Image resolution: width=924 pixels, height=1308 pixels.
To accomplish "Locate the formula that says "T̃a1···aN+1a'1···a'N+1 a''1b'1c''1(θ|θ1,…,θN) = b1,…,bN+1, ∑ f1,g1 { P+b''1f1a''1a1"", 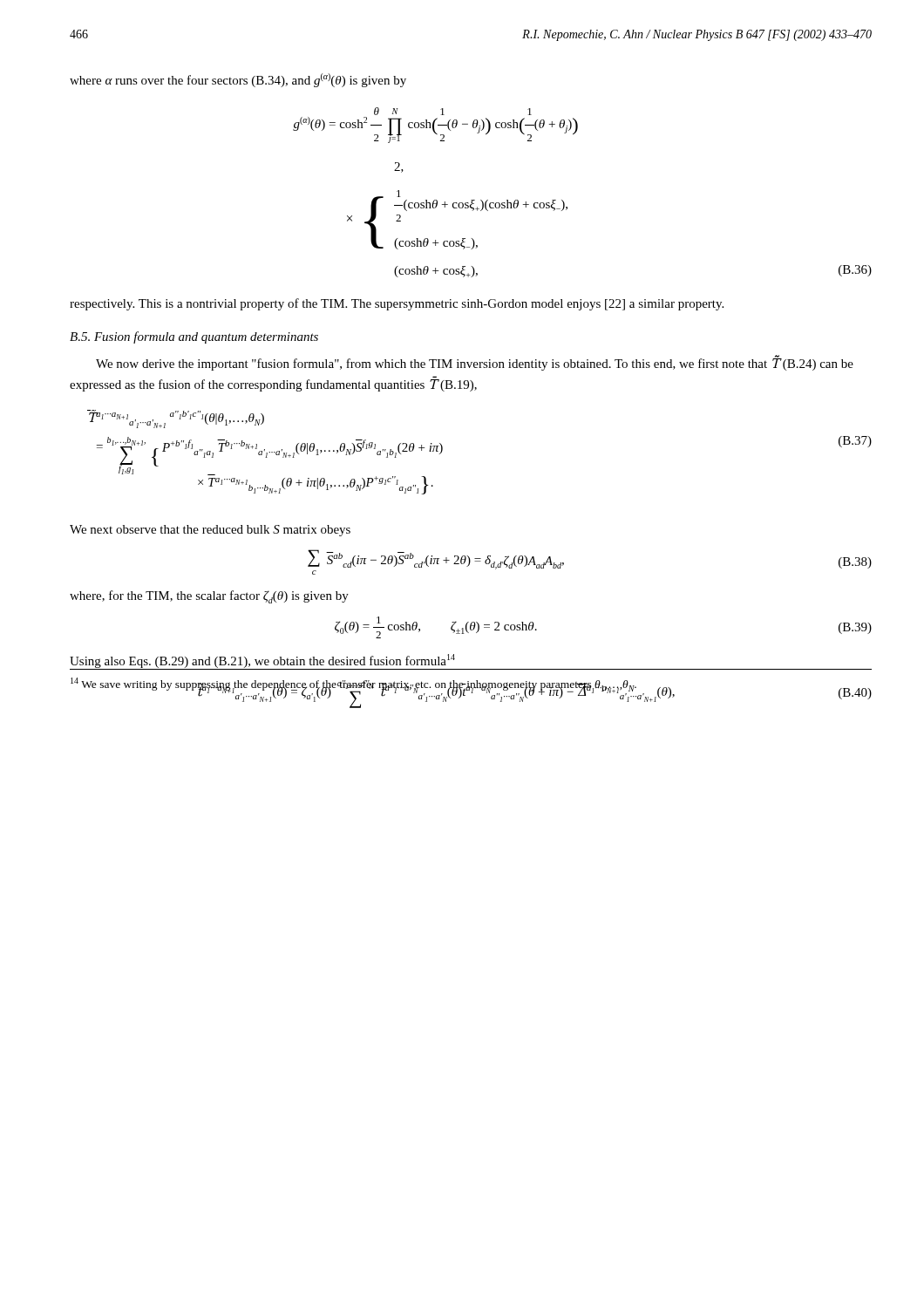I will (x=176, y=419).
